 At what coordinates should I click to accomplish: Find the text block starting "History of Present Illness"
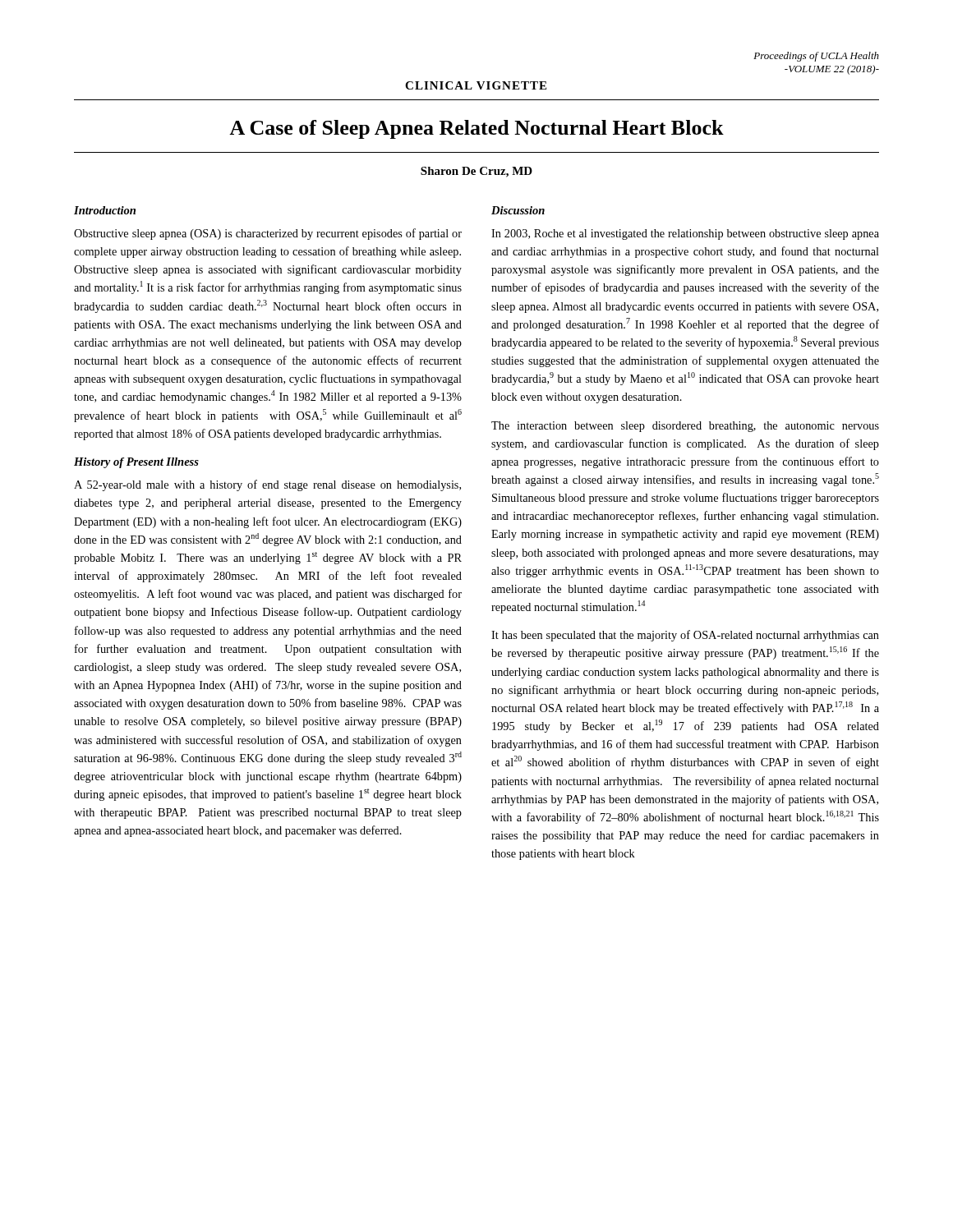[136, 461]
